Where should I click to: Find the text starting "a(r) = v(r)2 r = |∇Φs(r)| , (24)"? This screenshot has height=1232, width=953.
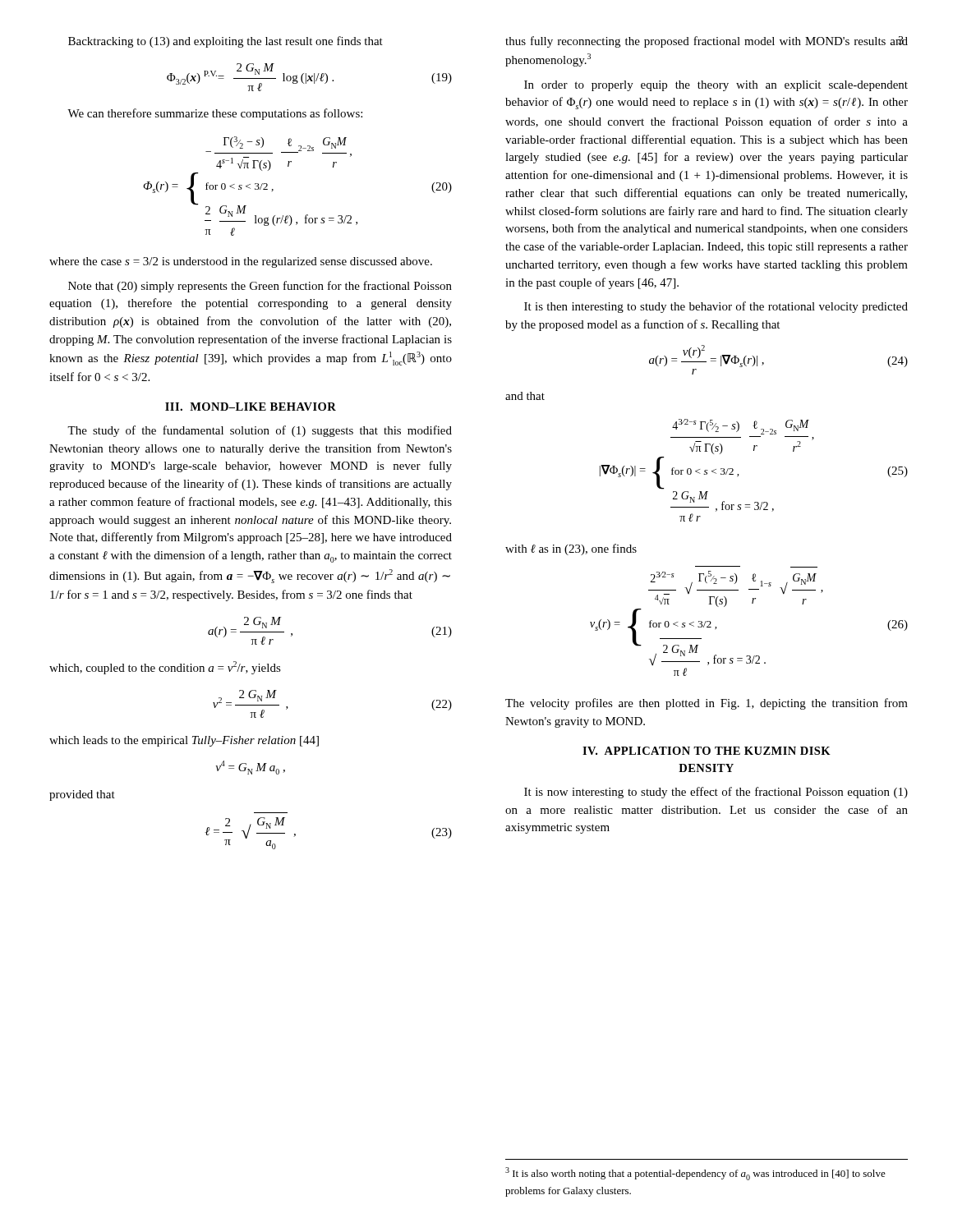point(707,361)
